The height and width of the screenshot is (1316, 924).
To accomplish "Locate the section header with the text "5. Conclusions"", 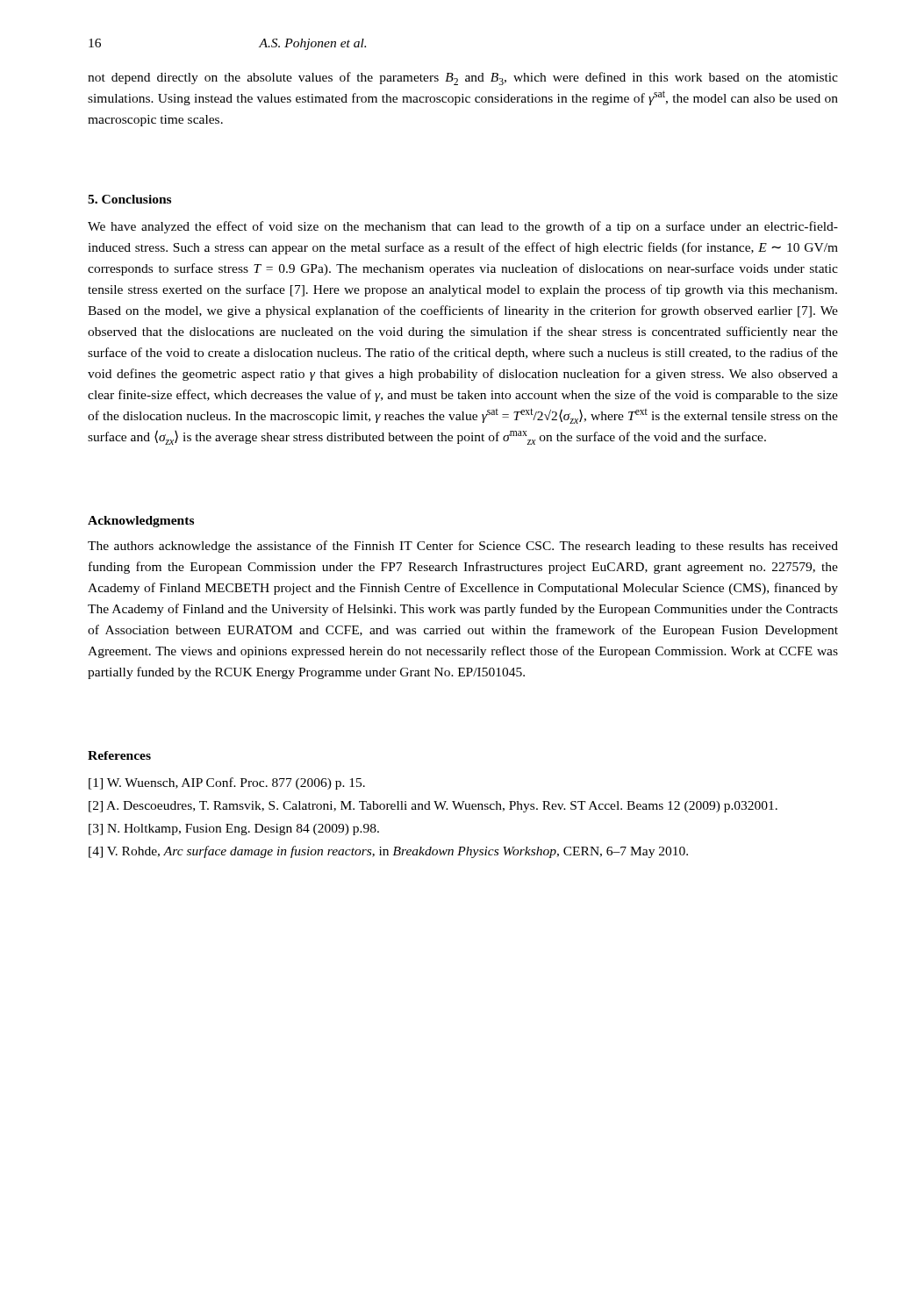I will point(130,199).
